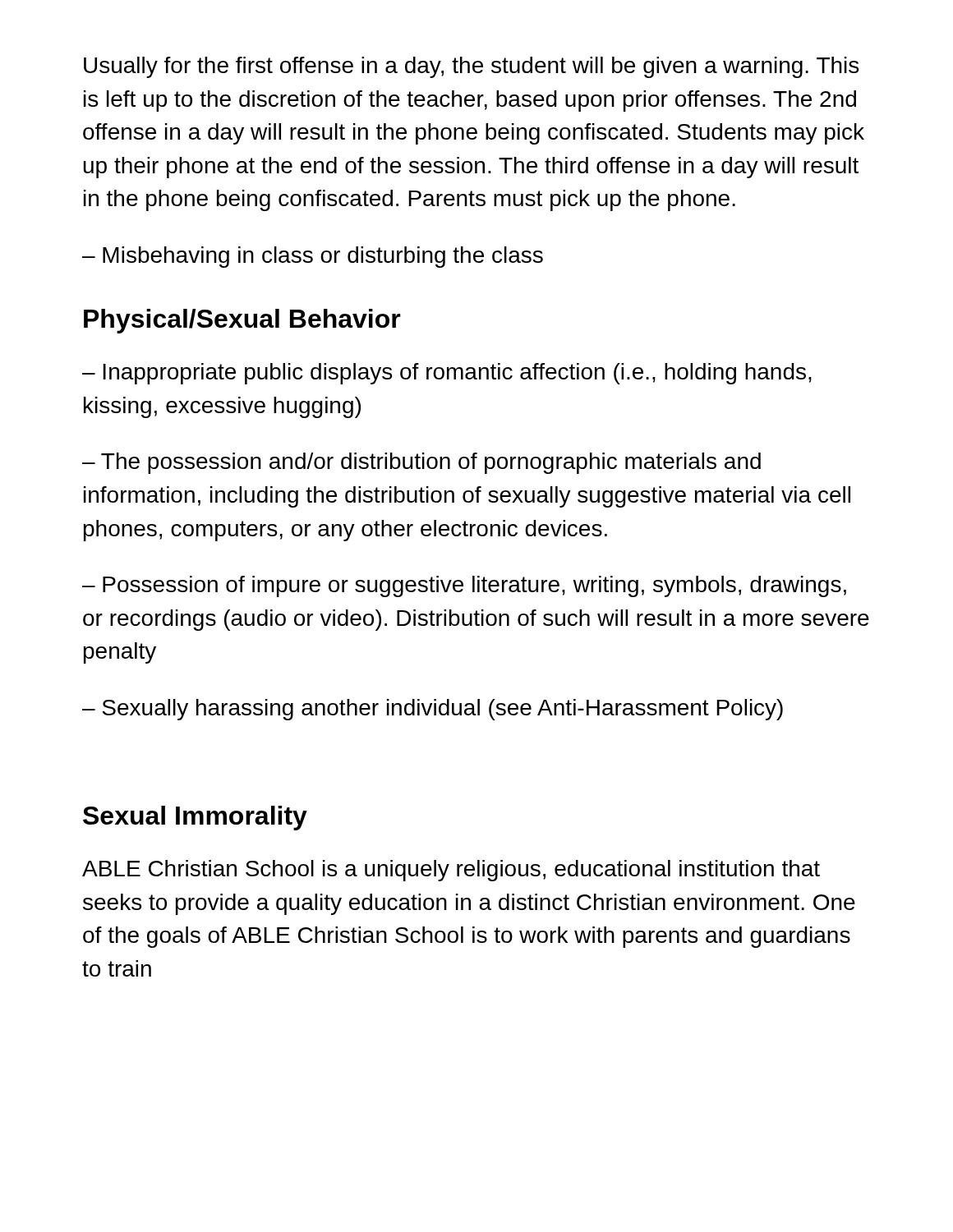Image resolution: width=953 pixels, height=1232 pixels.
Task: Find the text block starting "– Sexually harassing another individual (see"
Action: 433,707
